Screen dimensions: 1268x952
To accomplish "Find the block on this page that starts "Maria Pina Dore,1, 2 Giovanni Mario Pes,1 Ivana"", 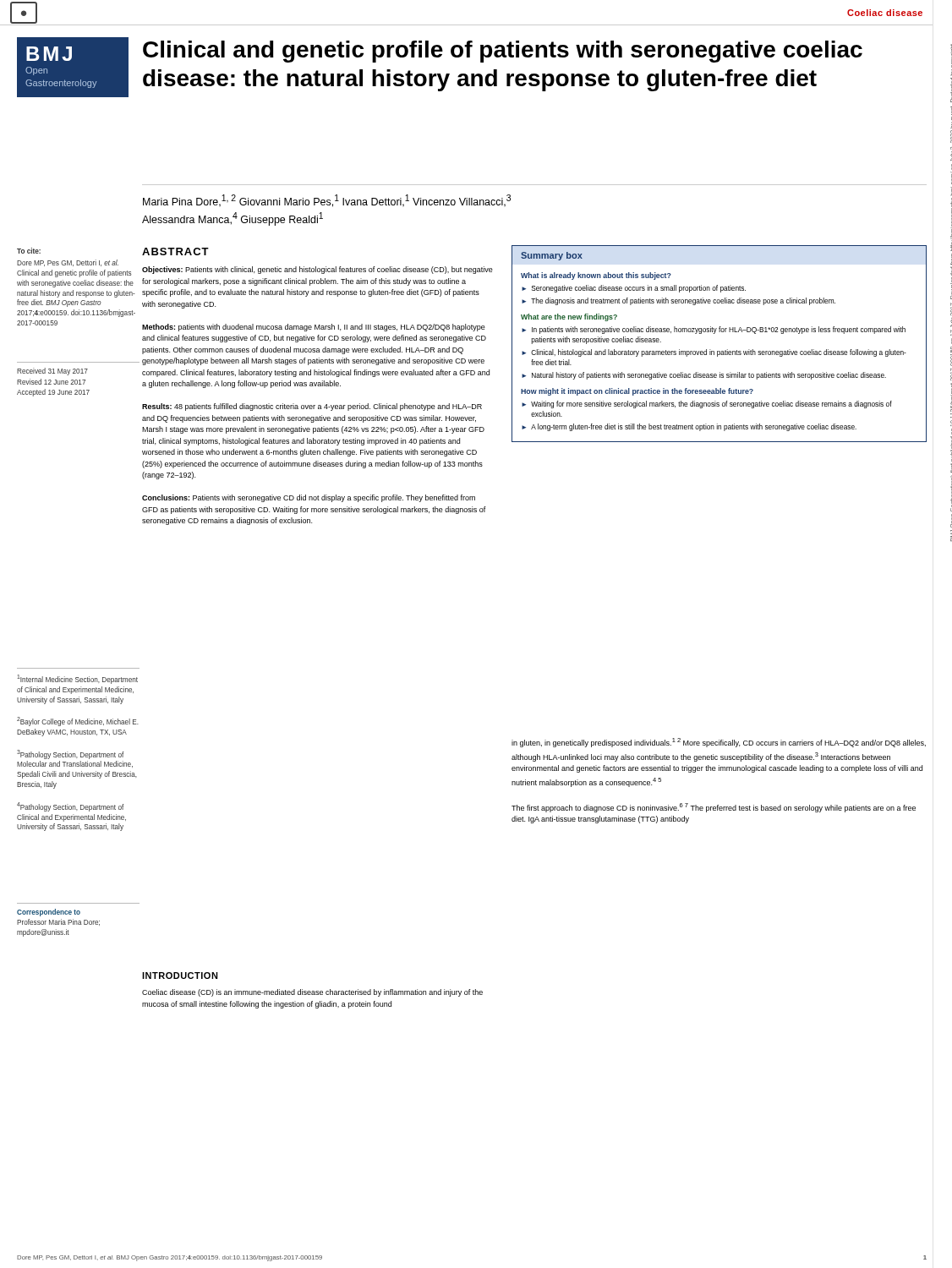I will pyautogui.click(x=327, y=210).
